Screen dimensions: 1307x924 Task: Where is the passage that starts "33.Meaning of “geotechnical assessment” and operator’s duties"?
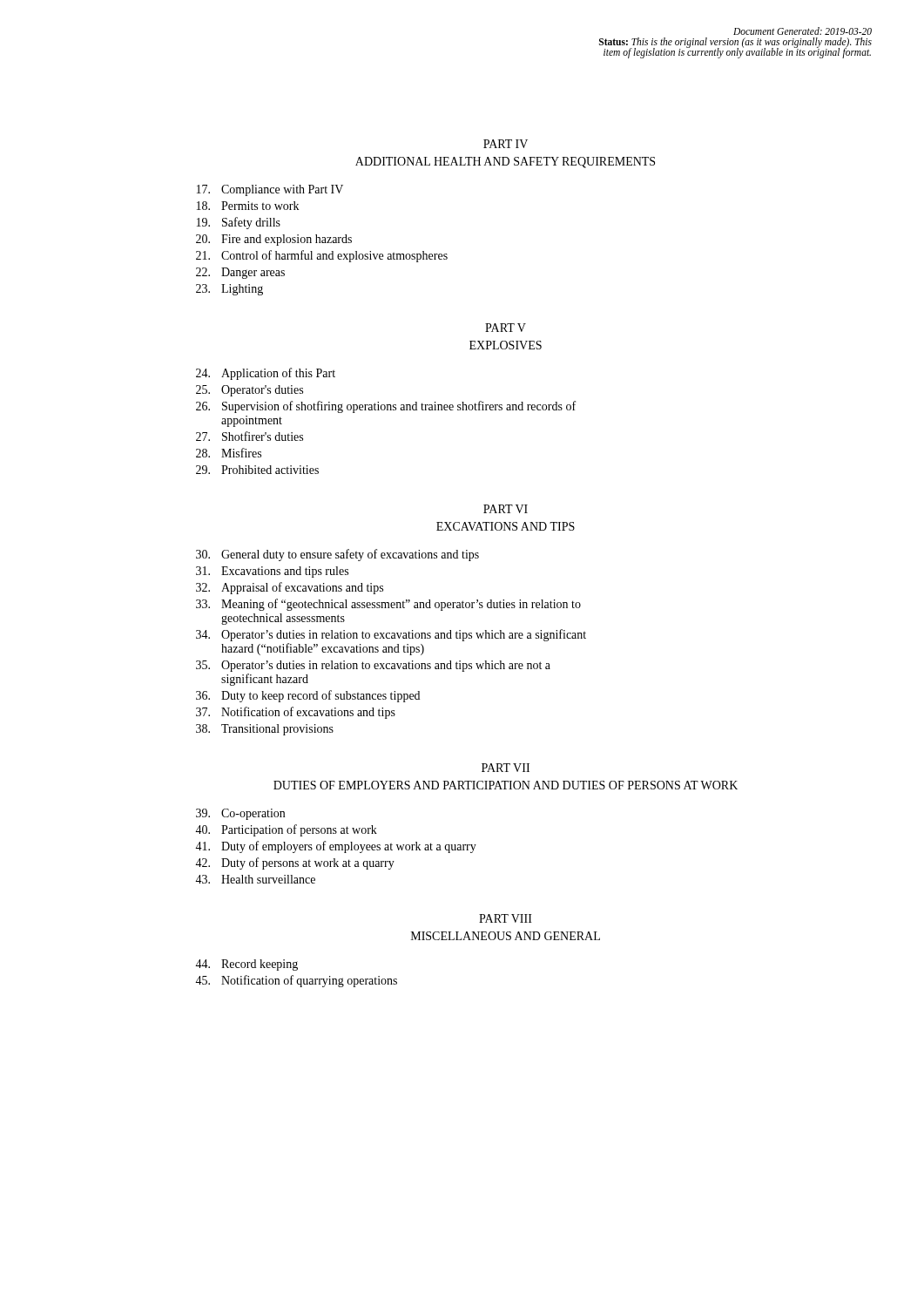coord(506,611)
